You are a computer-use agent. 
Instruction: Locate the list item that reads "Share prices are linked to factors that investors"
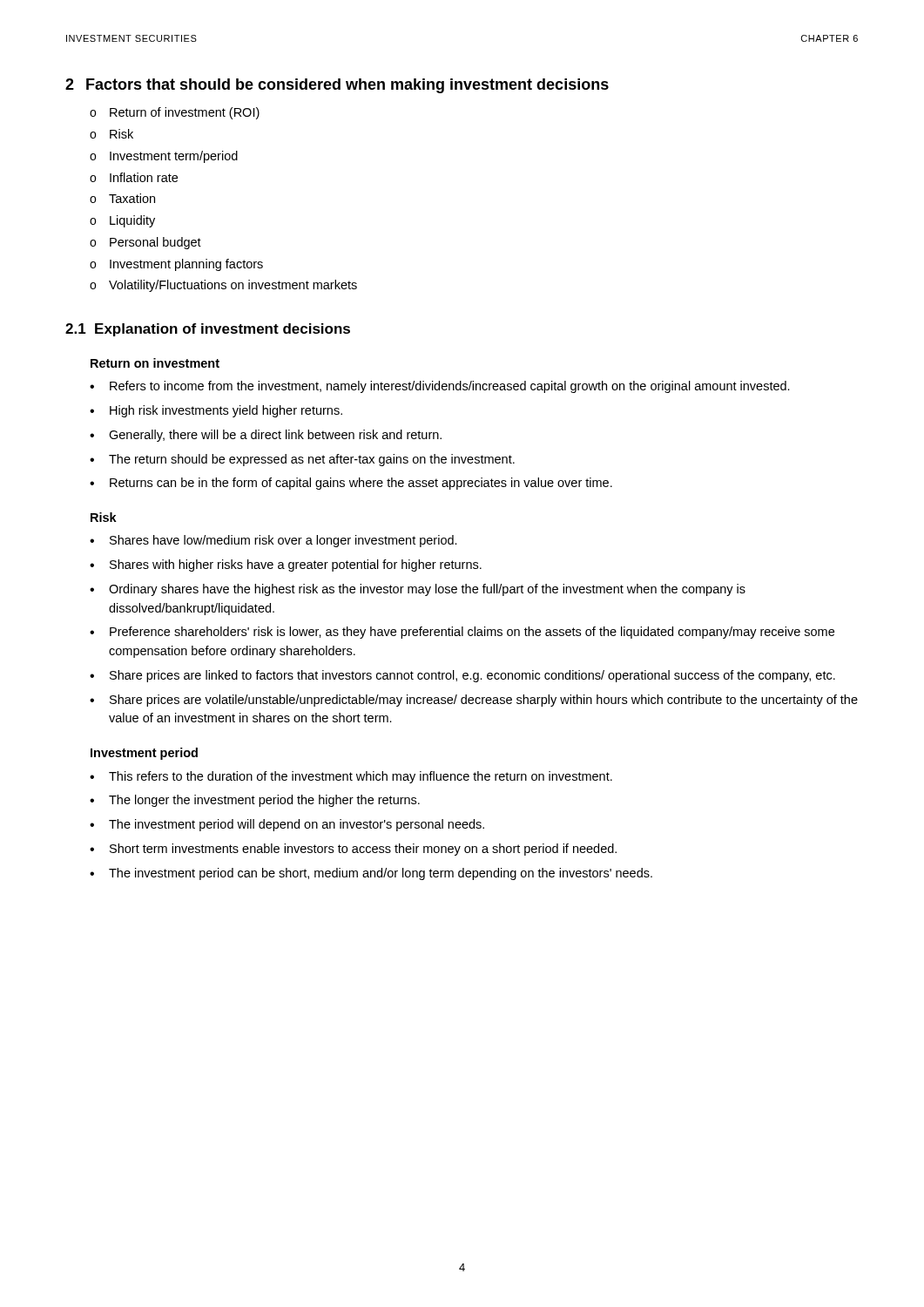(472, 675)
